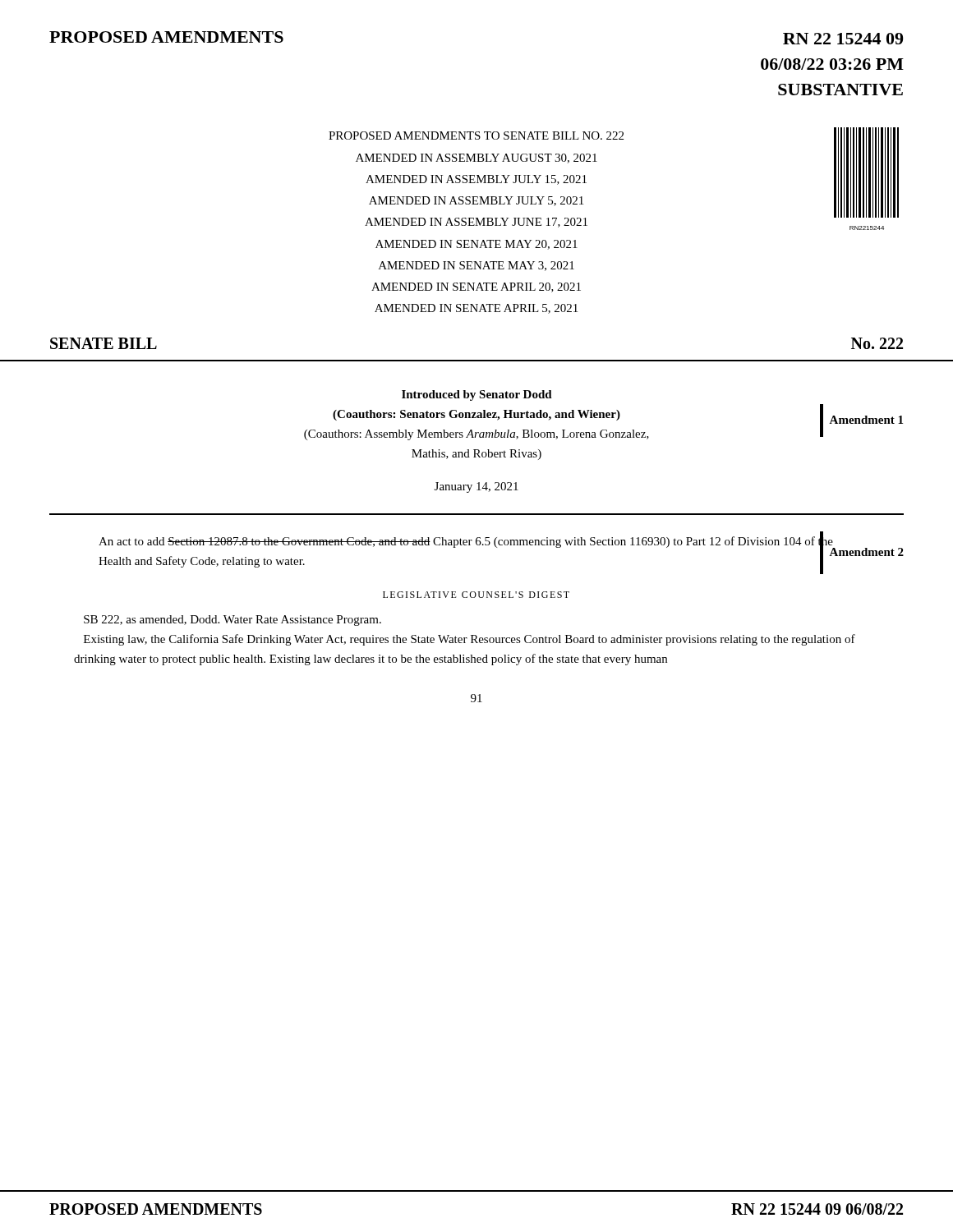Click on the text that reads "Amendment 2"
953x1232 pixels.
(862, 552)
